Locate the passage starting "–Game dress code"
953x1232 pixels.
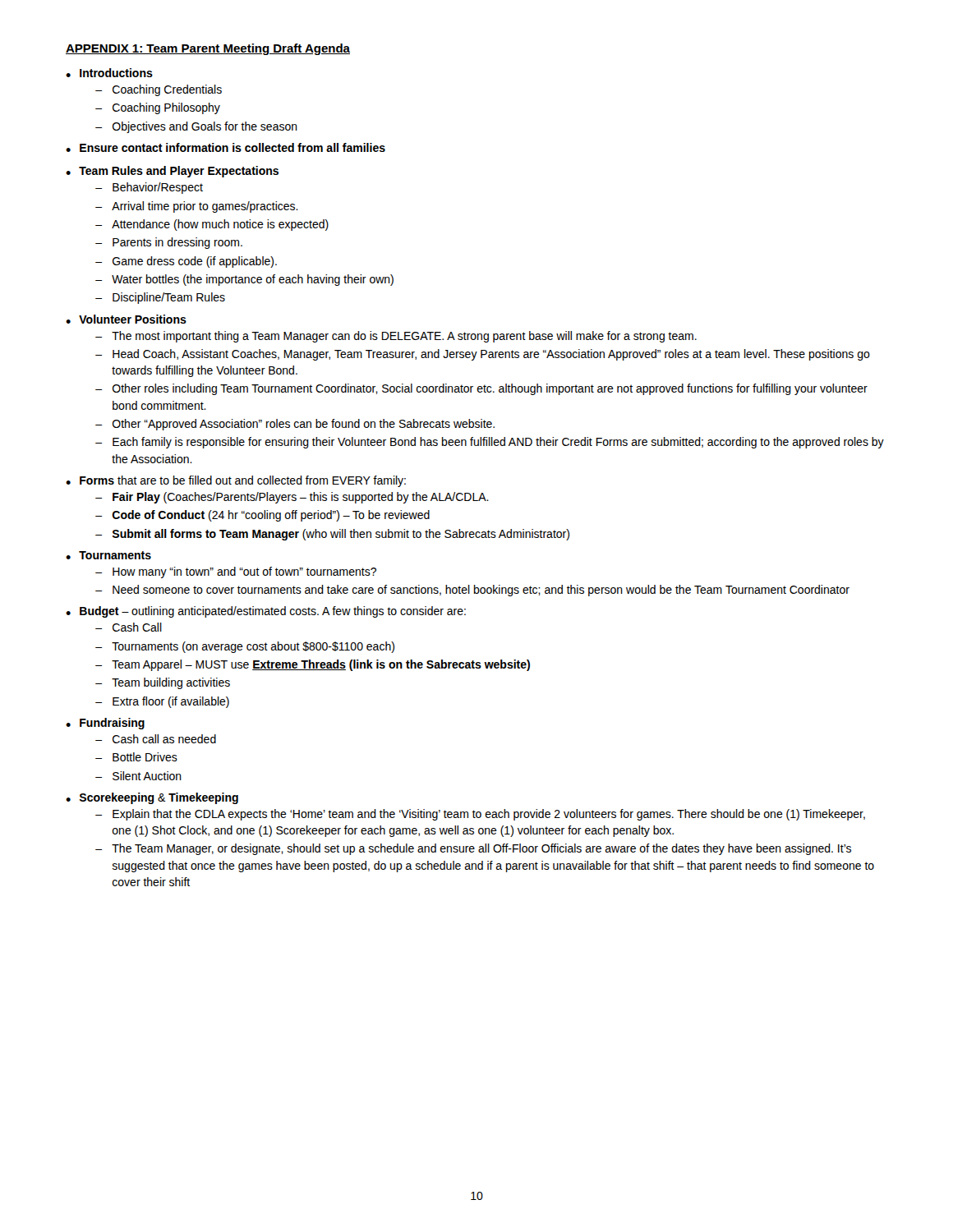tap(186, 262)
